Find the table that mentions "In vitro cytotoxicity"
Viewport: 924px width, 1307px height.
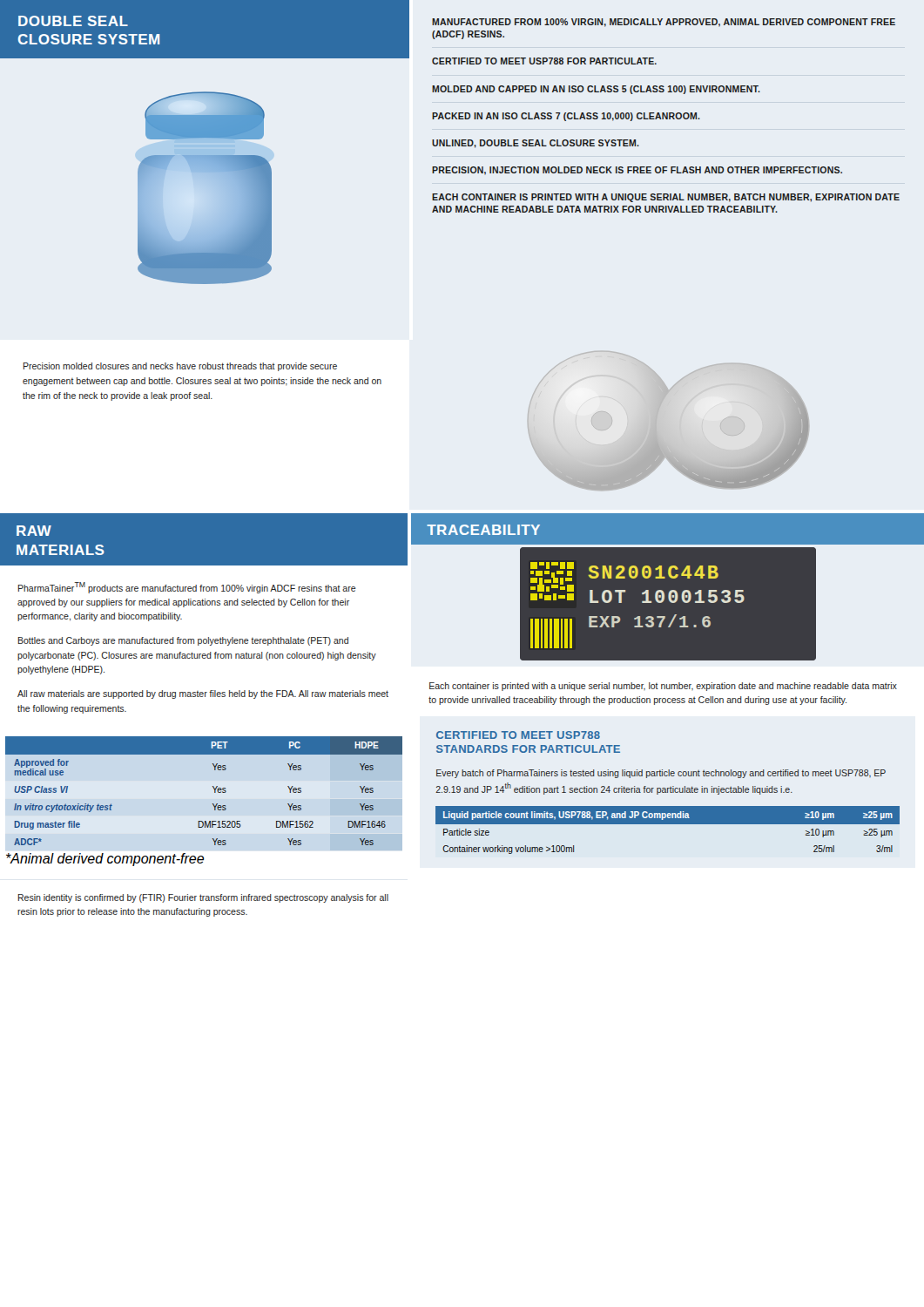(x=204, y=801)
